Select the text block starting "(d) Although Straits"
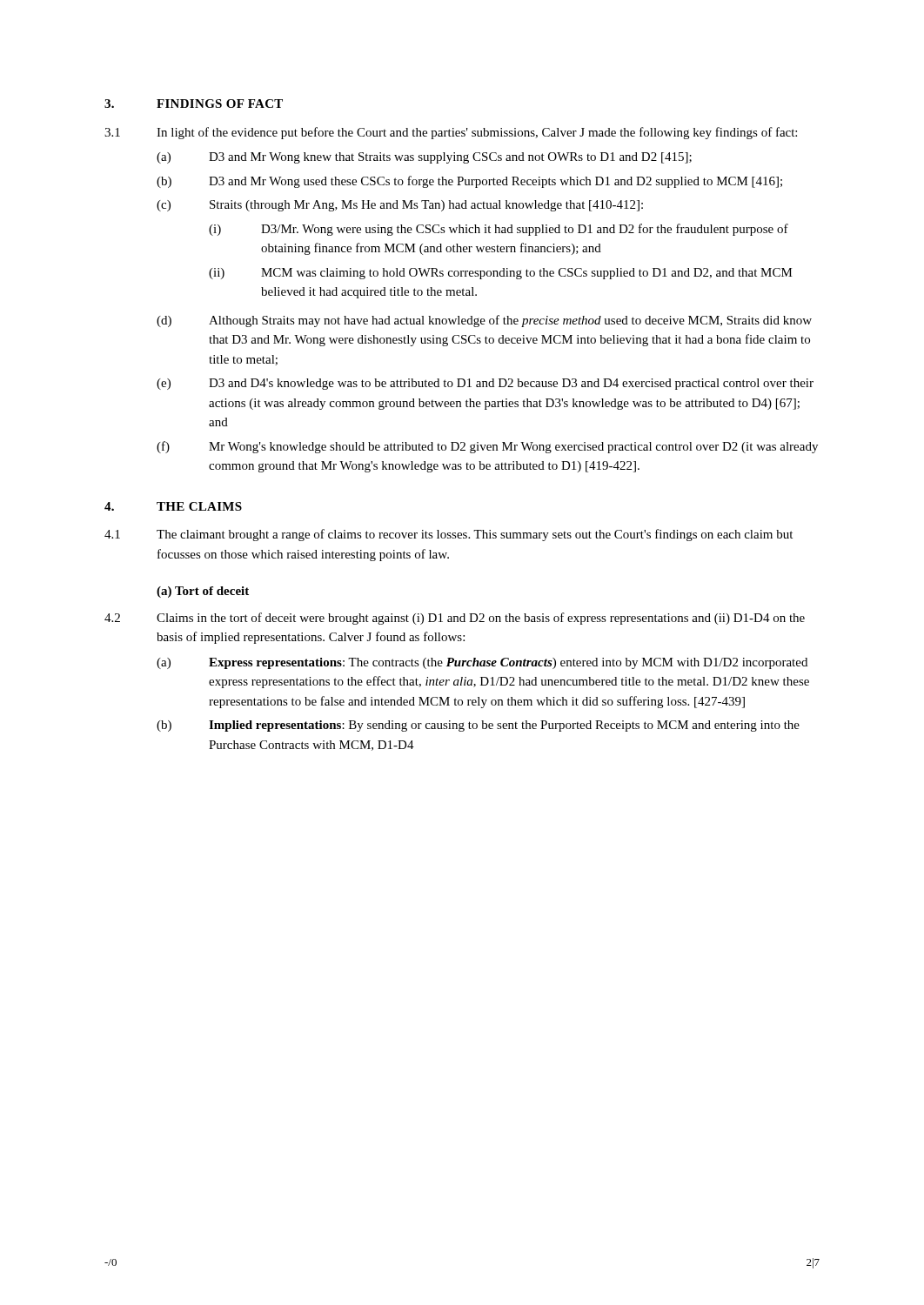Image resolution: width=924 pixels, height=1305 pixels. pyautogui.click(x=488, y=340)
